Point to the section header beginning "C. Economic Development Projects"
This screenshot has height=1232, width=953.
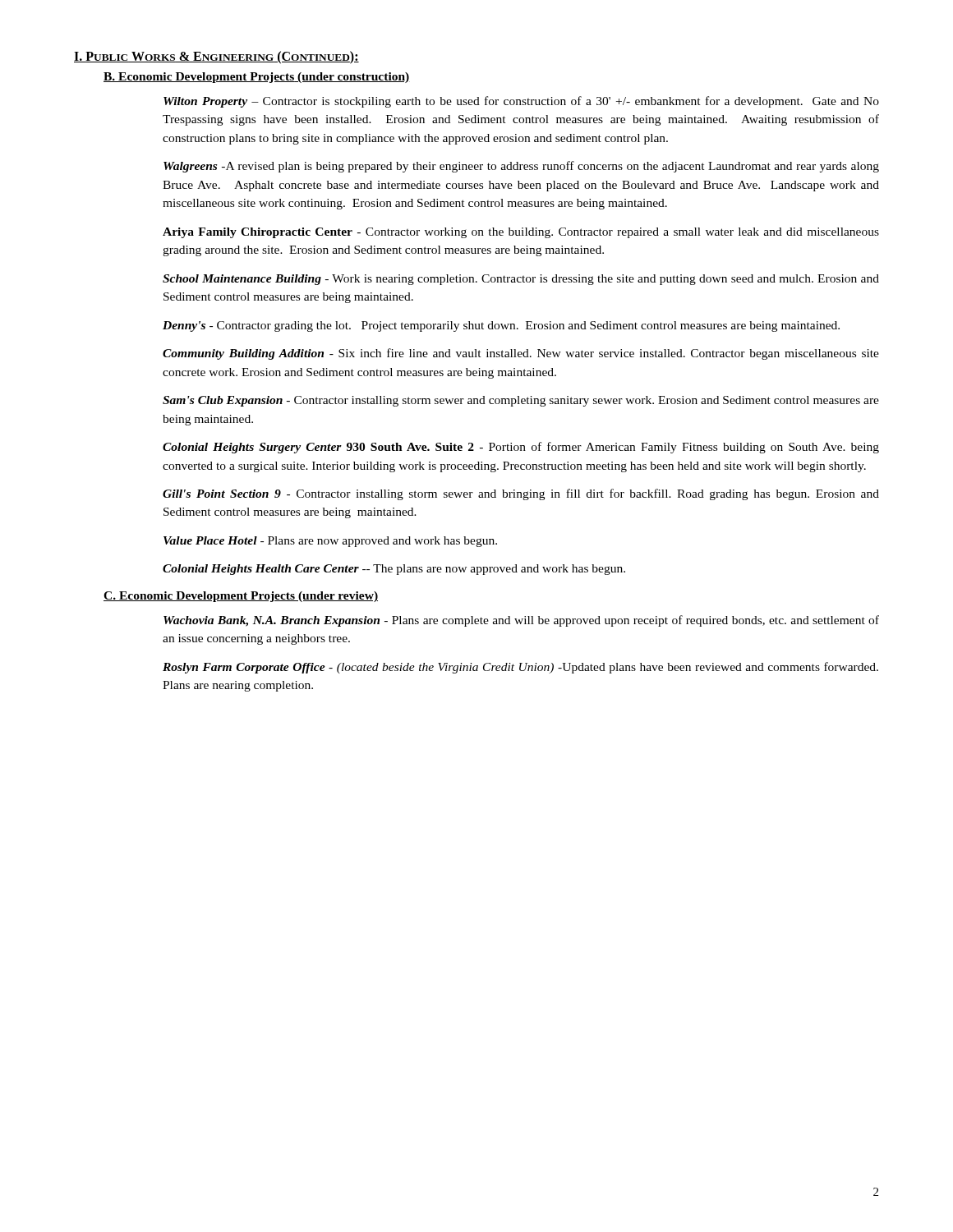241,595
